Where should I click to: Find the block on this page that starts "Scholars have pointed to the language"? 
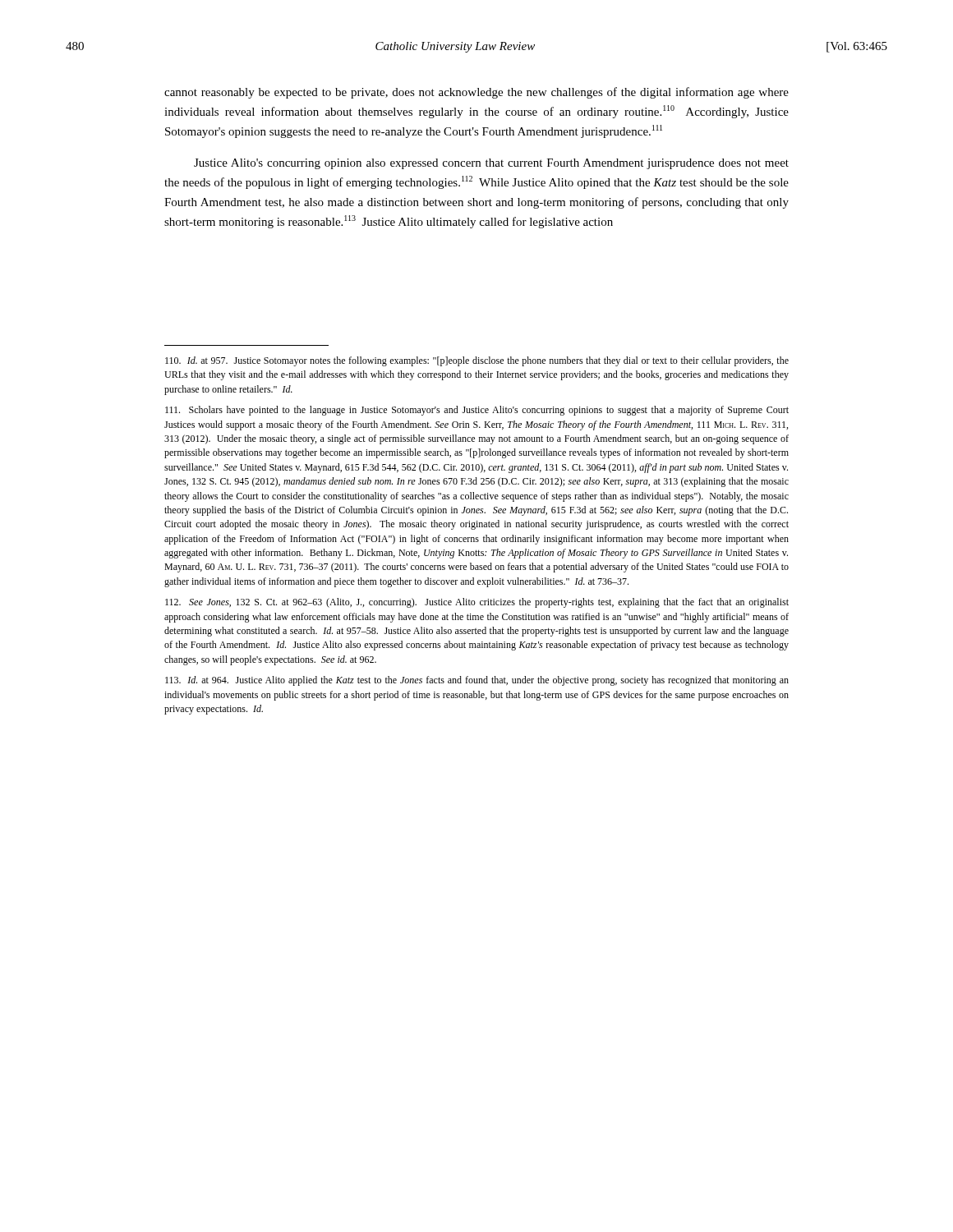tap(476, 496)
